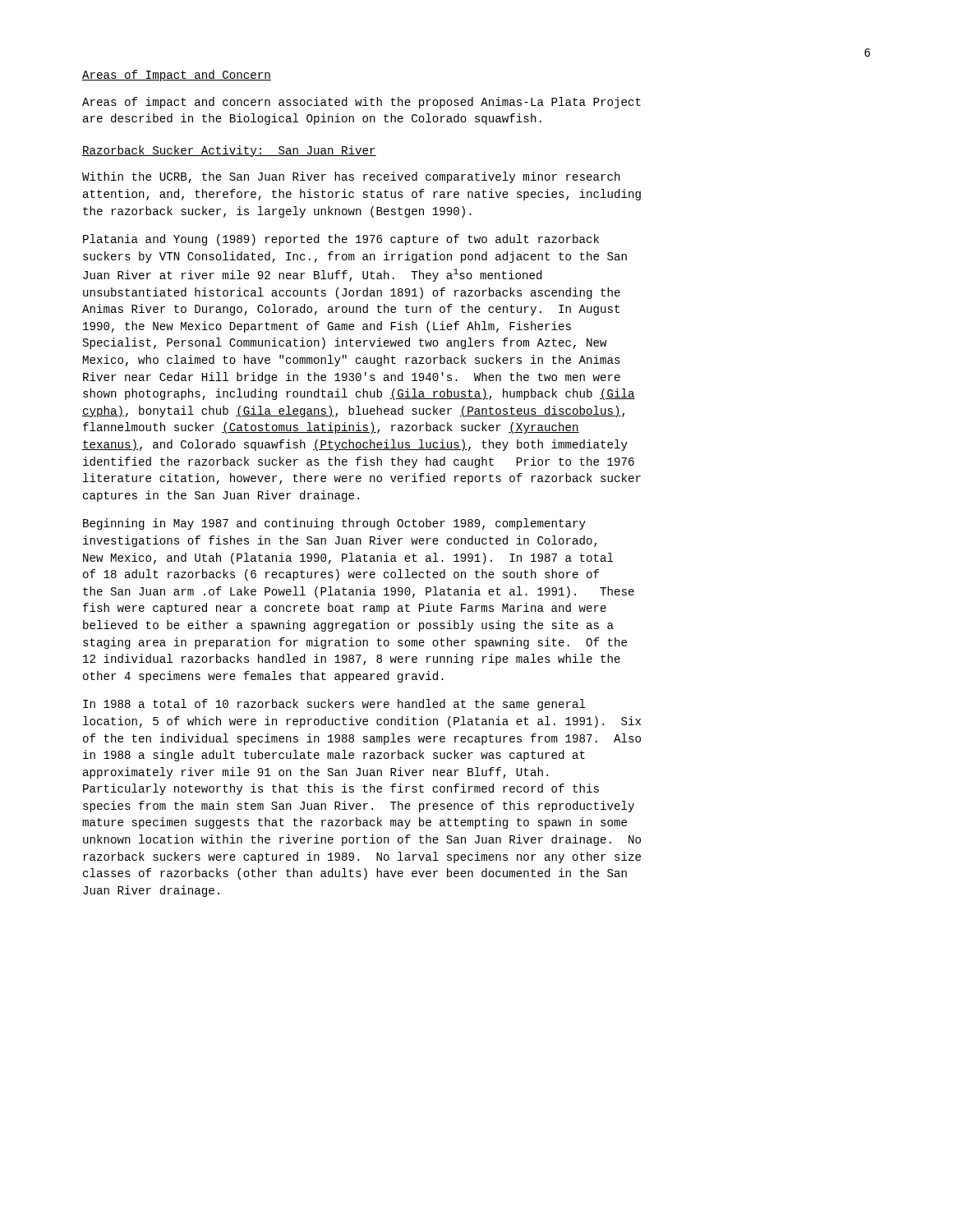
Task: Point to the text starting "Beginning in May 1987 and continuing"
Action: click(358, 600)
